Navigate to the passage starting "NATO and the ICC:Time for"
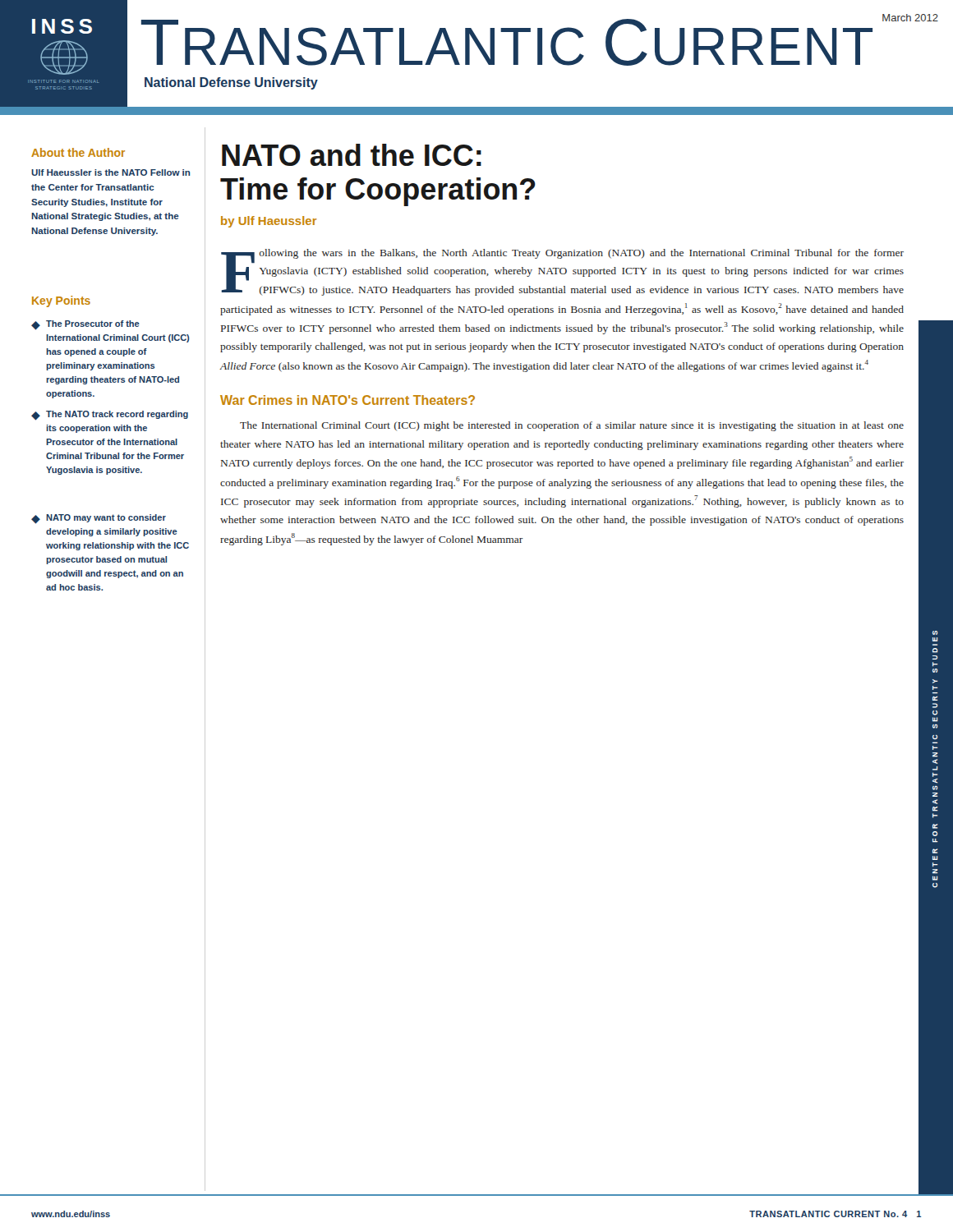The height and width of the screenshot is (1232, 953). (378, 173)
